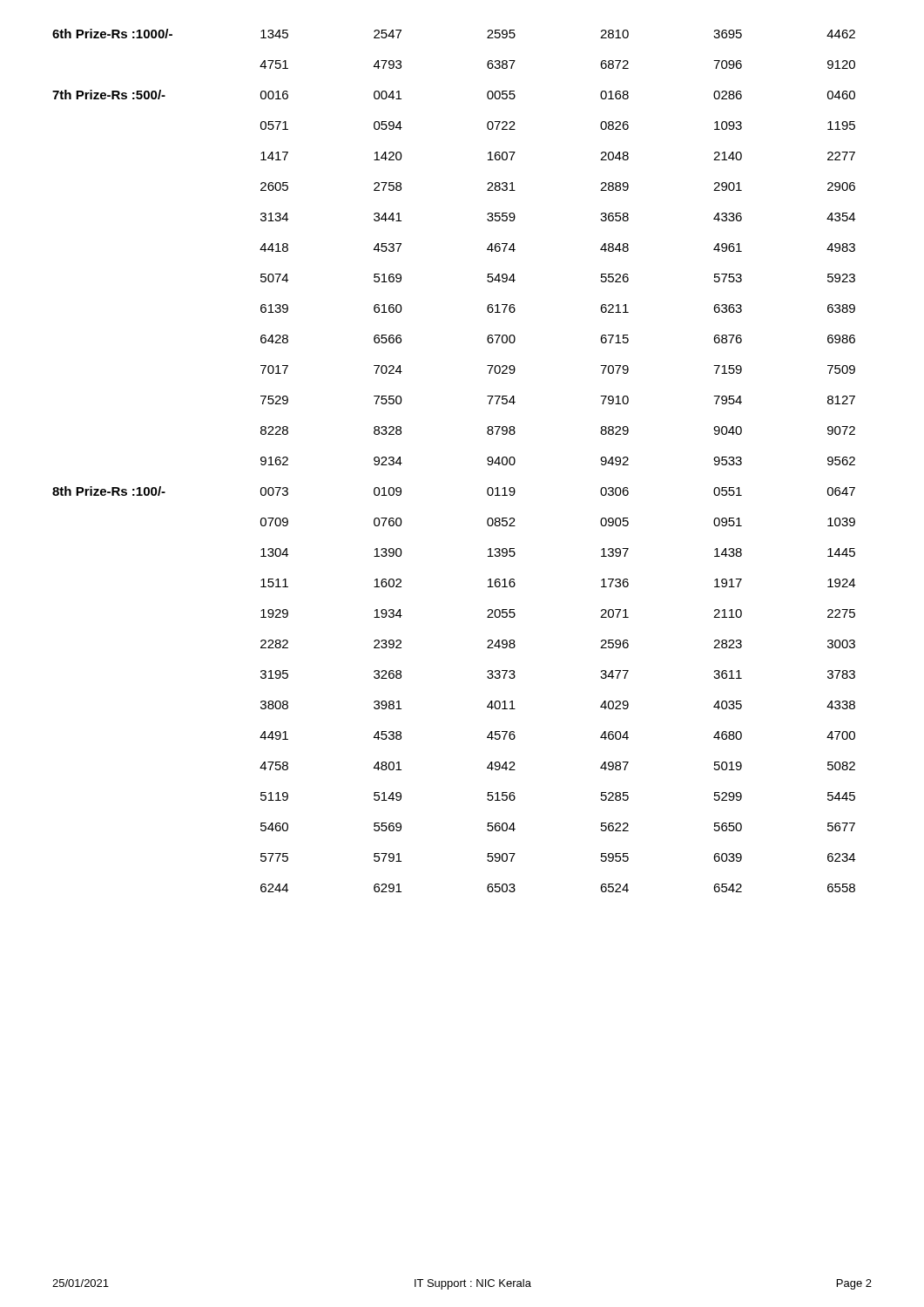Find the block on this page that starts "3195 3268 3373 3477"
This screenshot has width=924, height=1307.
[x=276, y=674]
